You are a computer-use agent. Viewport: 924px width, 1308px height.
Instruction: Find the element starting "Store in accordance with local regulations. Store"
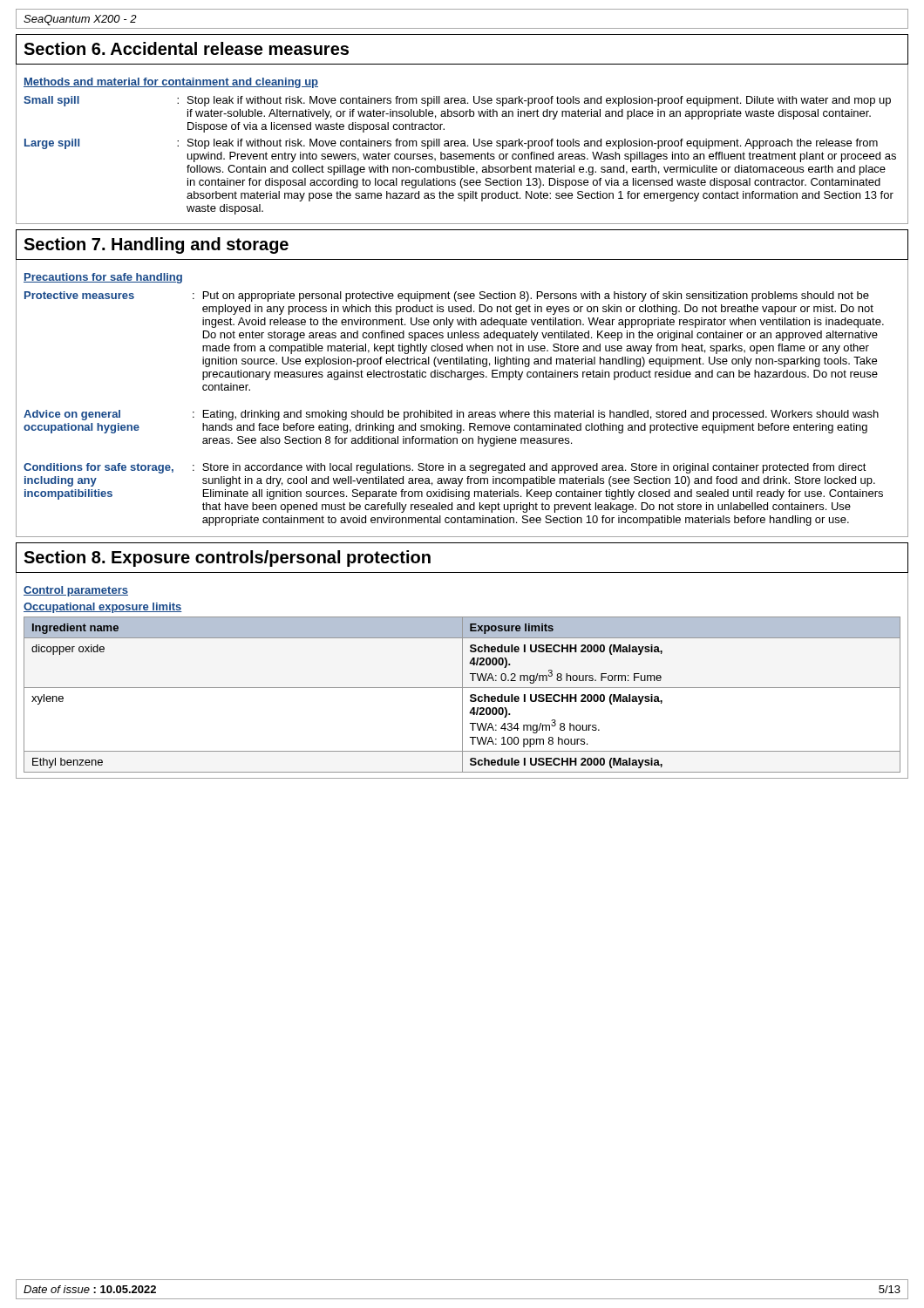point(543,493)
